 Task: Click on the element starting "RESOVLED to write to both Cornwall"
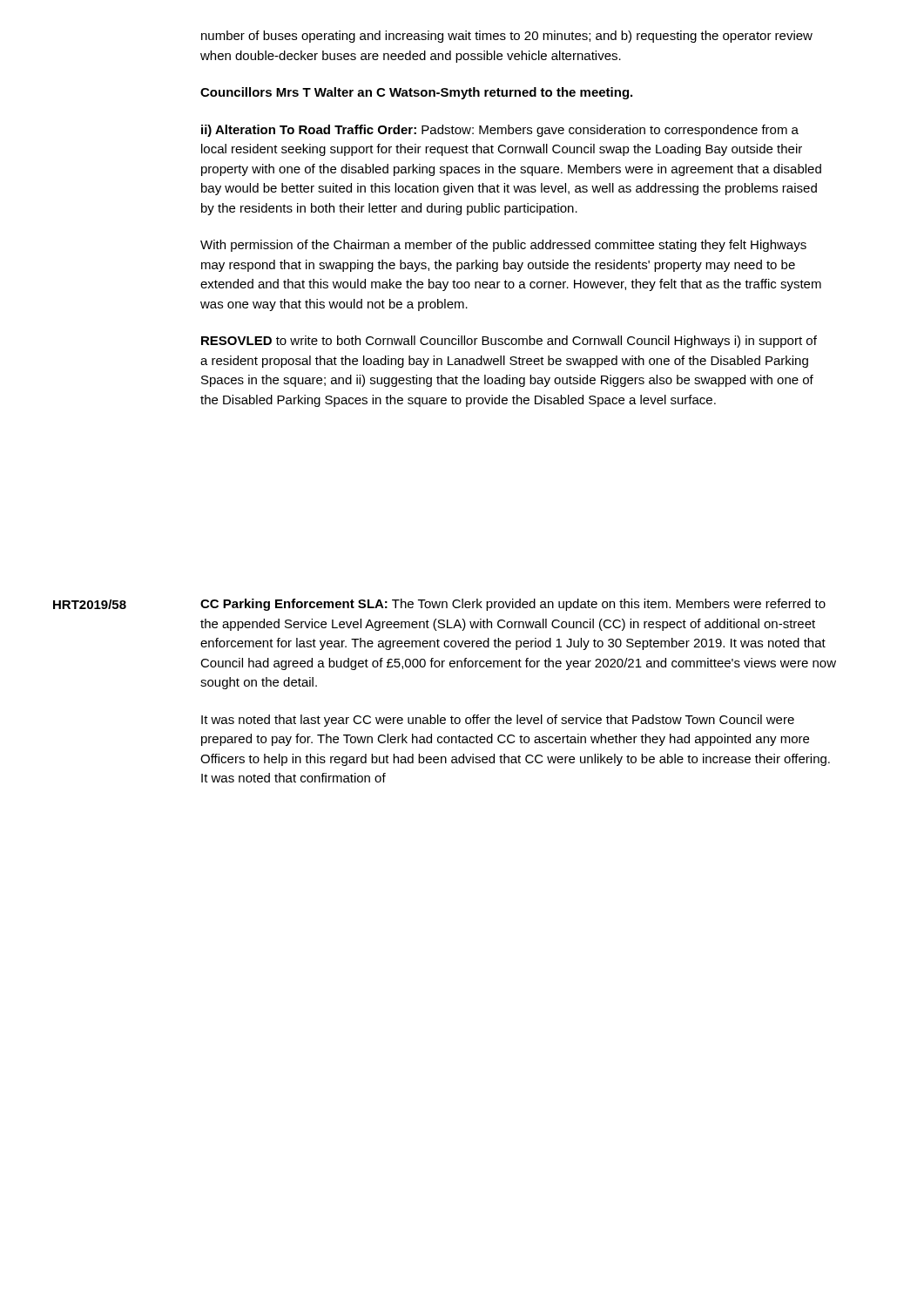click(x=514, y=370)
